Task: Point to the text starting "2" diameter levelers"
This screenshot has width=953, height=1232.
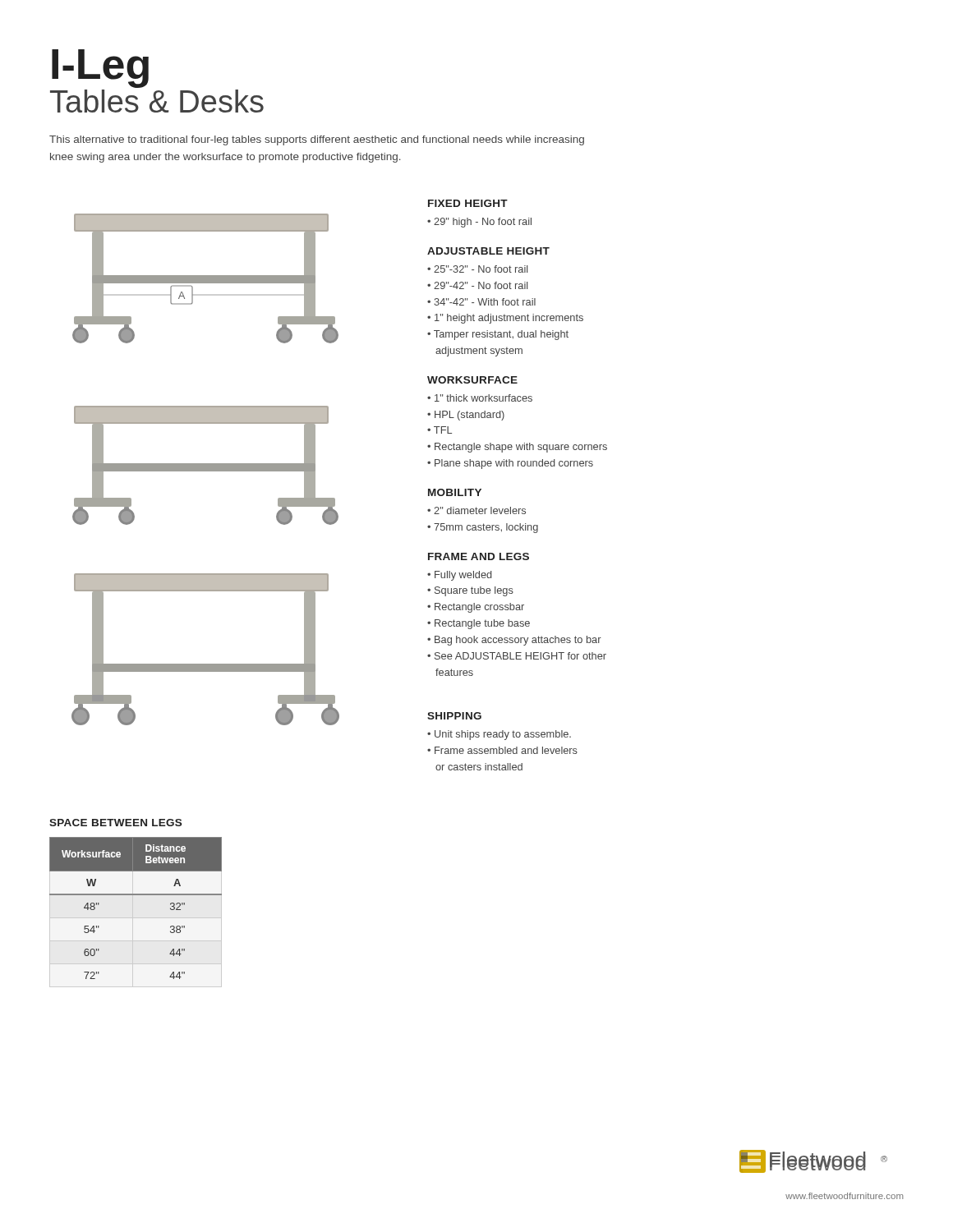Action: [480, 510]
